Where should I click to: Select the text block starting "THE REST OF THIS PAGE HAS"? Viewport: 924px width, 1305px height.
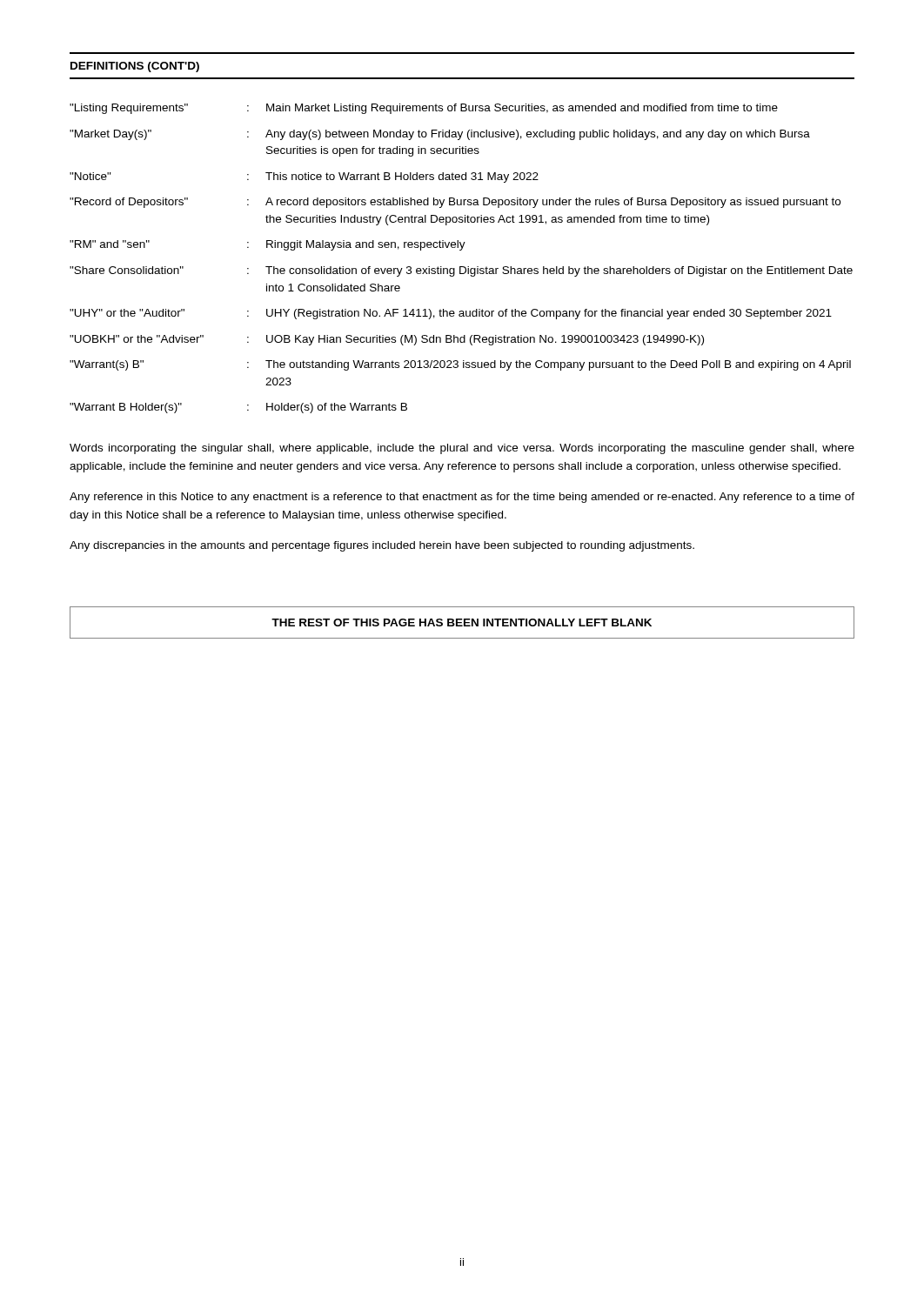(462, 623)
